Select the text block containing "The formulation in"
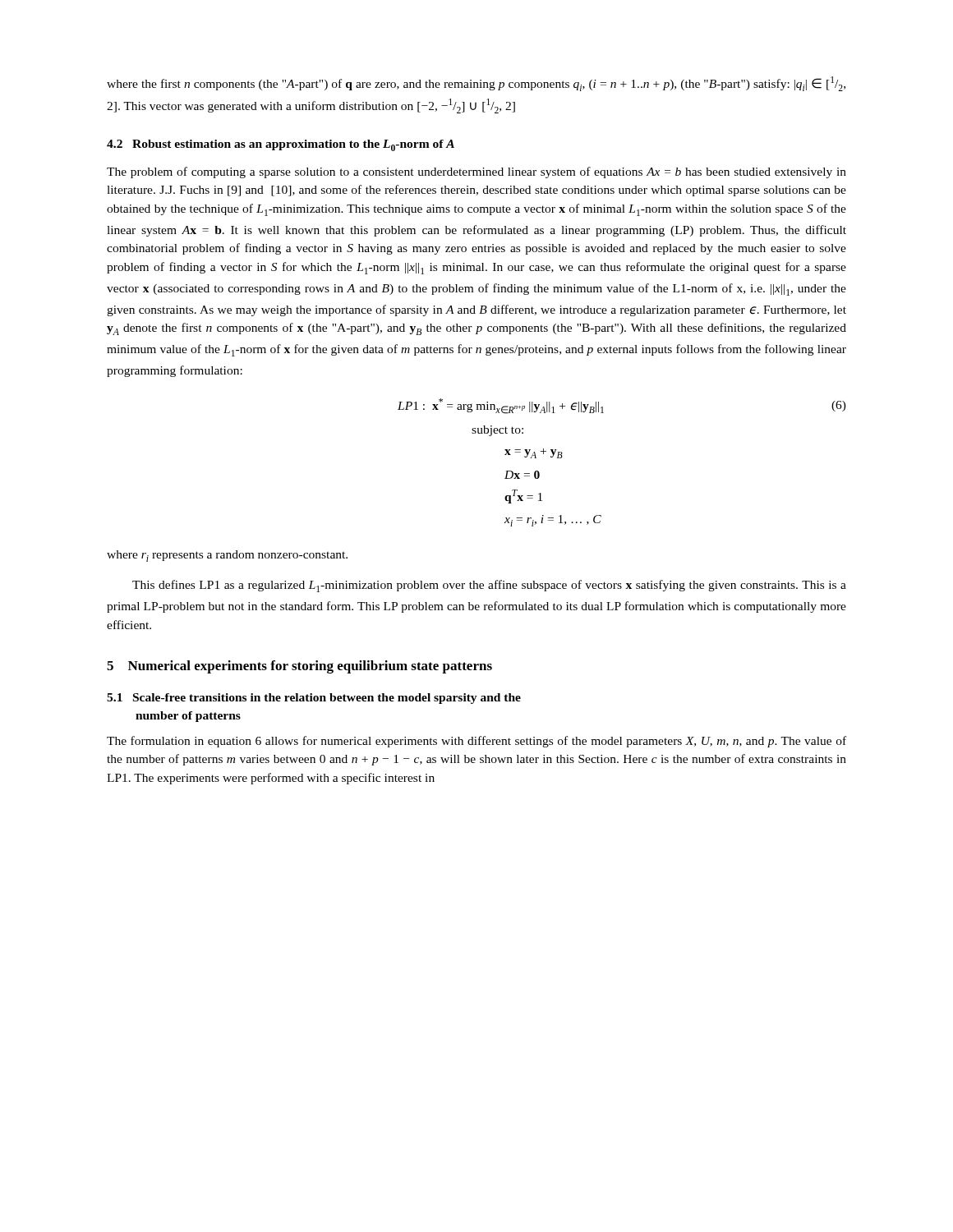953x1232 pixels. pos(476,759)
